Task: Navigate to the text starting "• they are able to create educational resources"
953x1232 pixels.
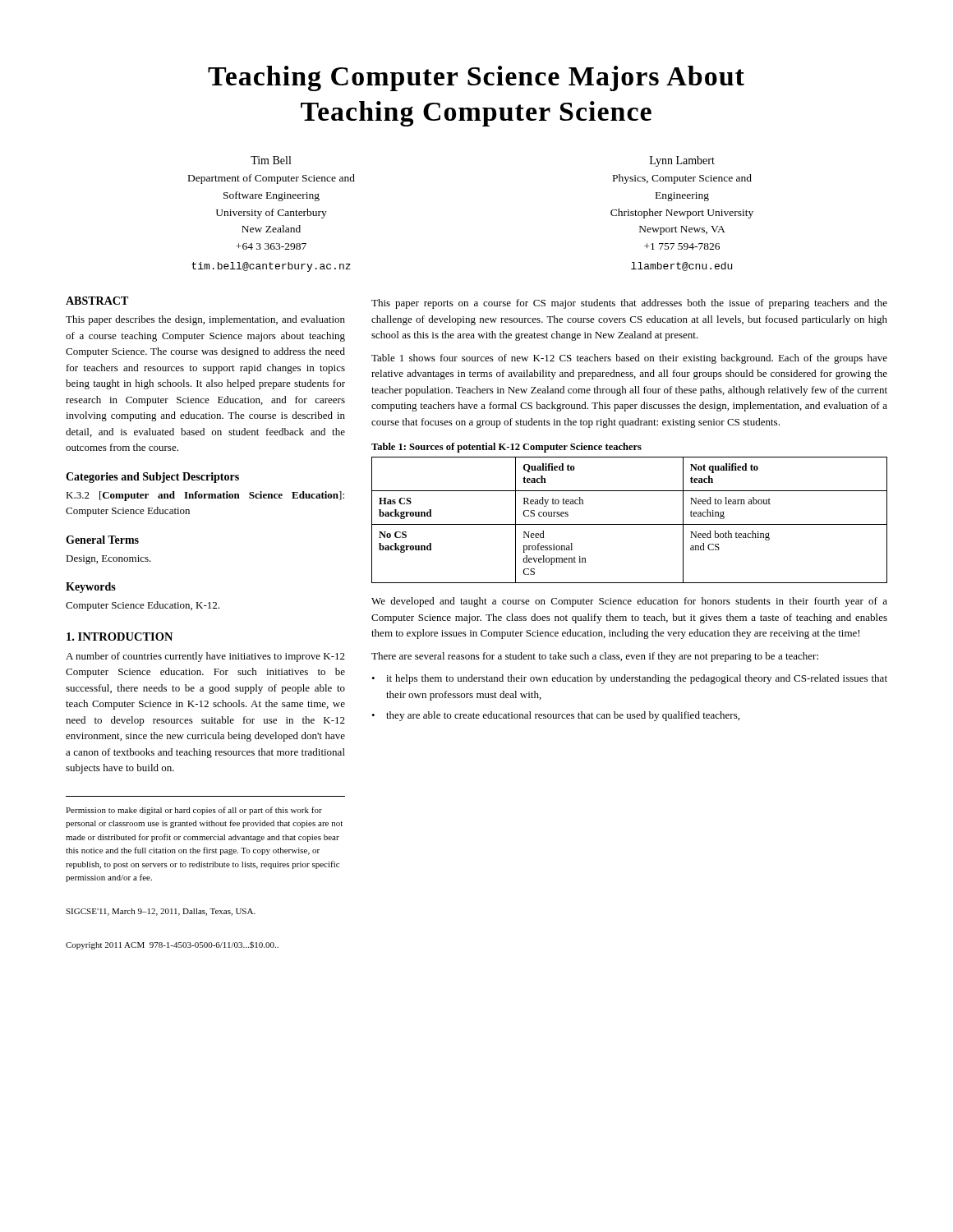Action: 556,716
